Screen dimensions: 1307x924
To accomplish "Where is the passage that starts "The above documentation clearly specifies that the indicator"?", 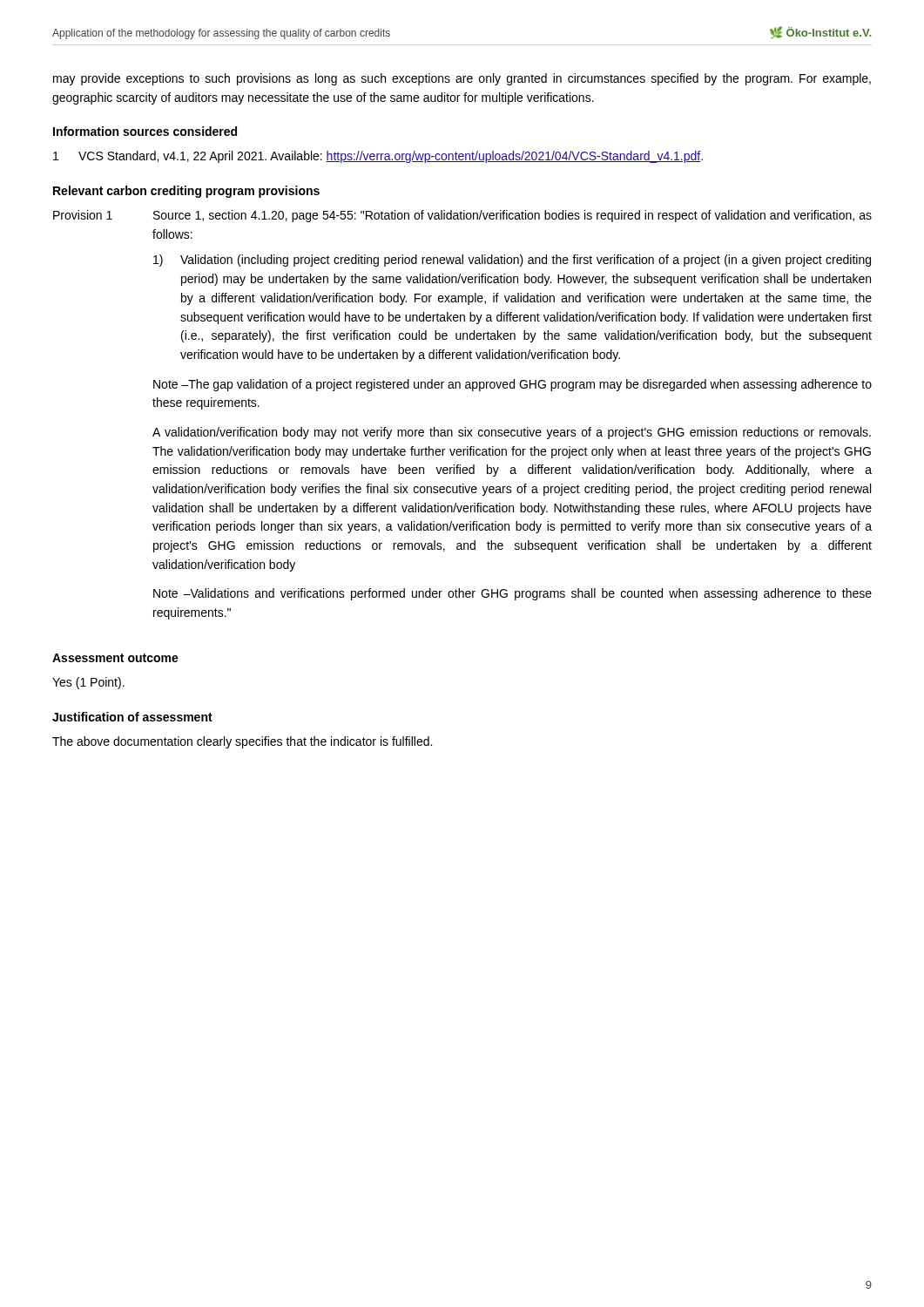I will click(243, 741).
